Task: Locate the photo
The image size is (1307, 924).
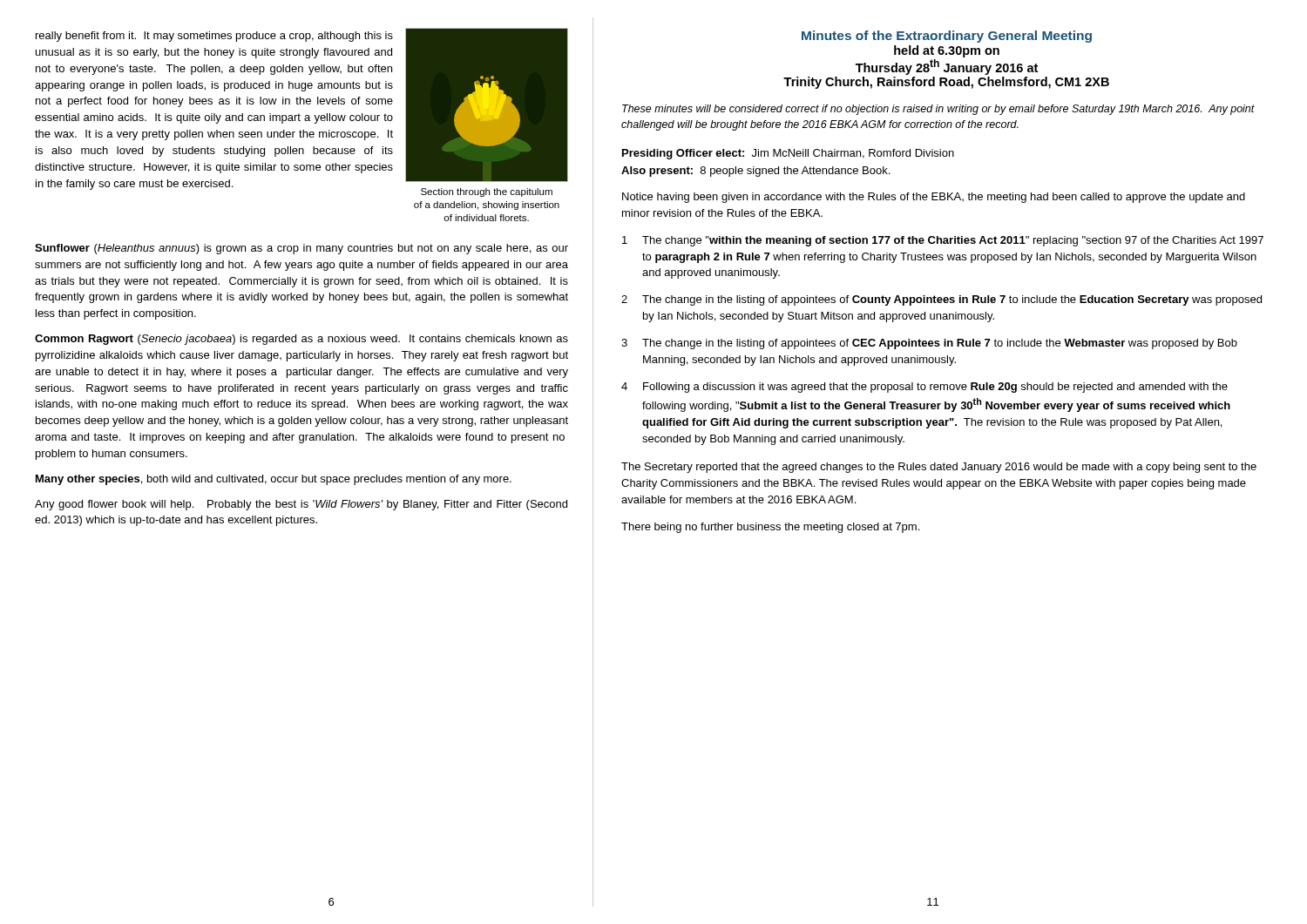Action: click(487, 105)
